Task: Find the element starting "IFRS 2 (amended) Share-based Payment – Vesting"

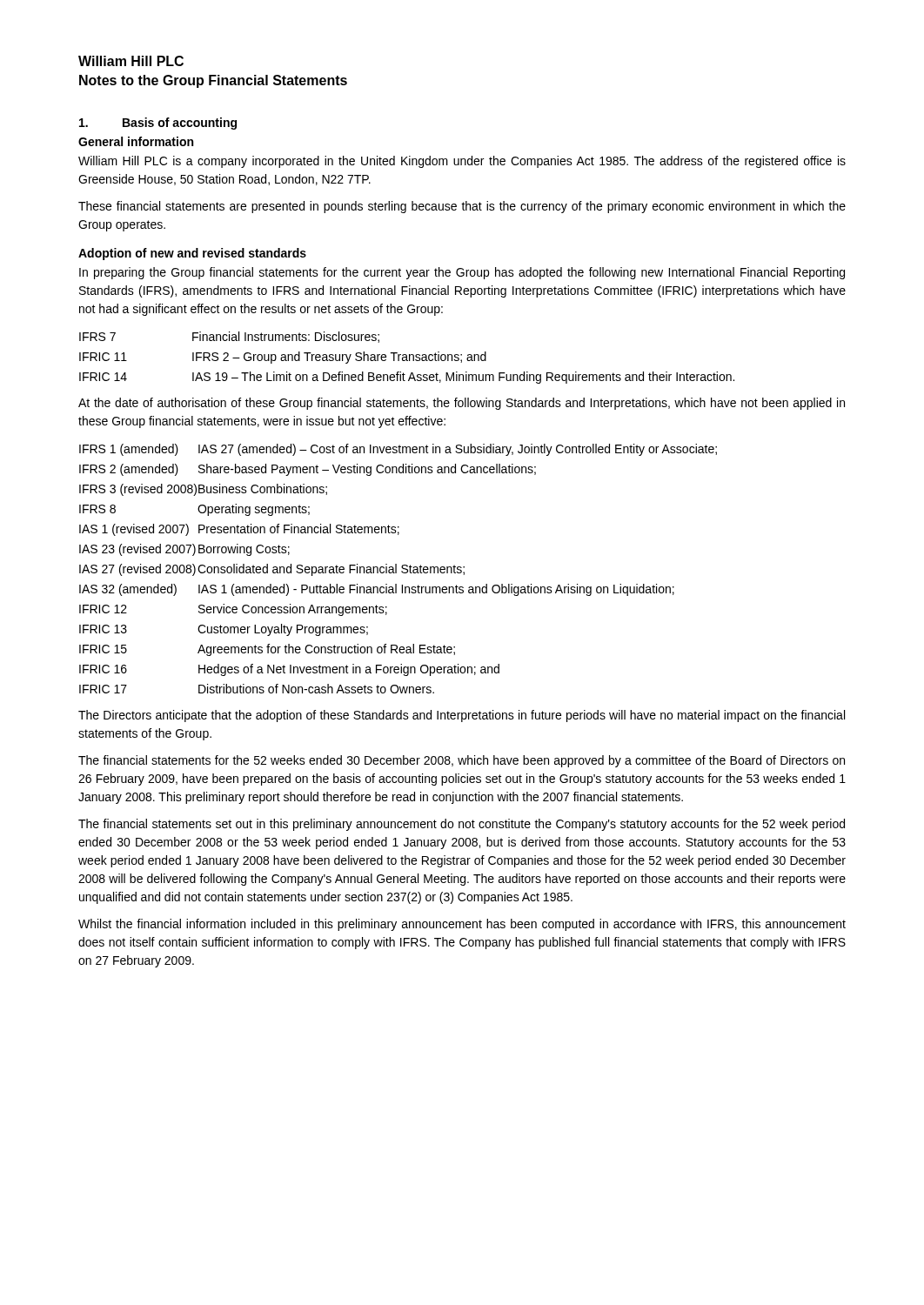Action: (x=462, y=469)
